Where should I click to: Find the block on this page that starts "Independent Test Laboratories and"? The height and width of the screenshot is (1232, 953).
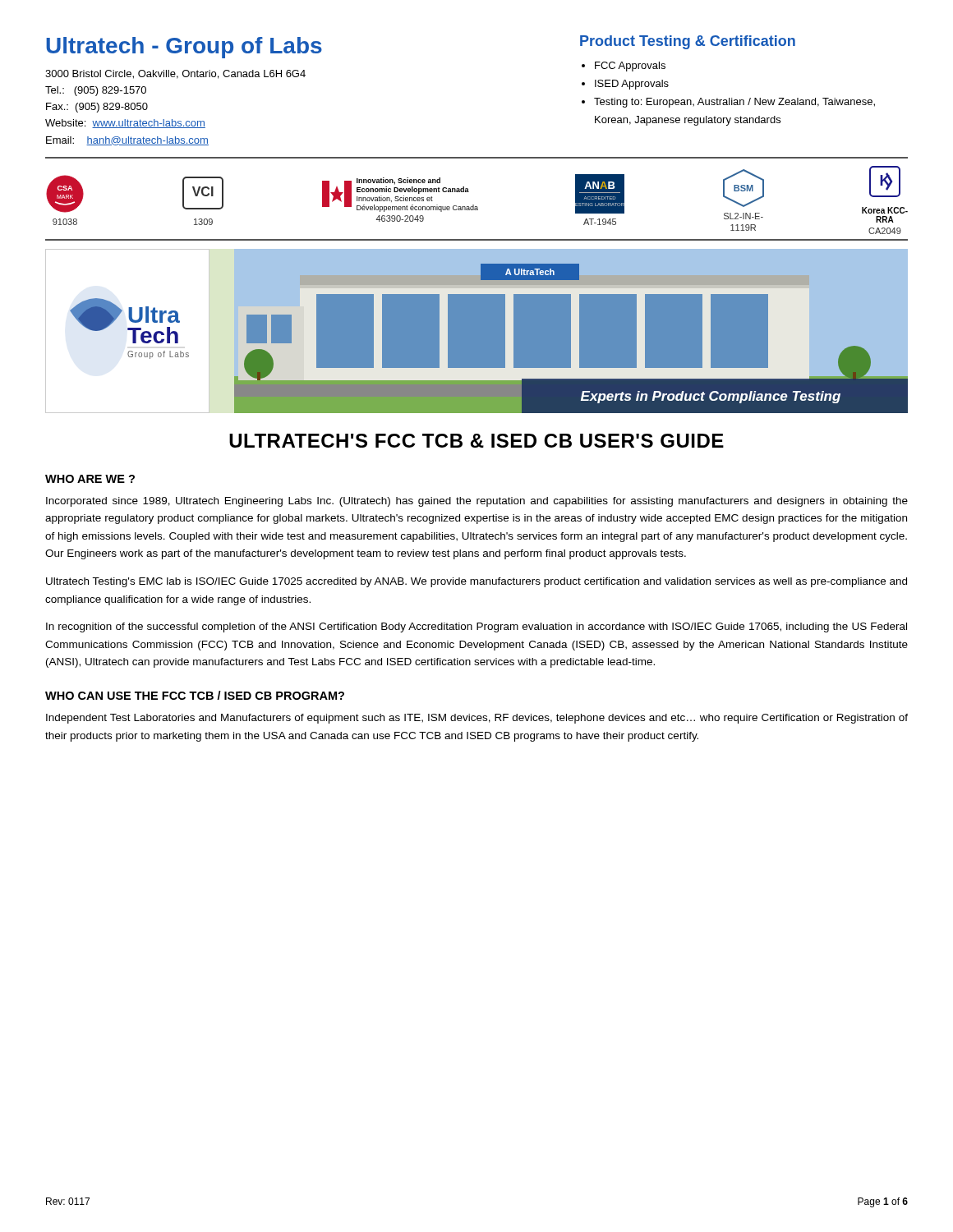click(x=476, y=726)
